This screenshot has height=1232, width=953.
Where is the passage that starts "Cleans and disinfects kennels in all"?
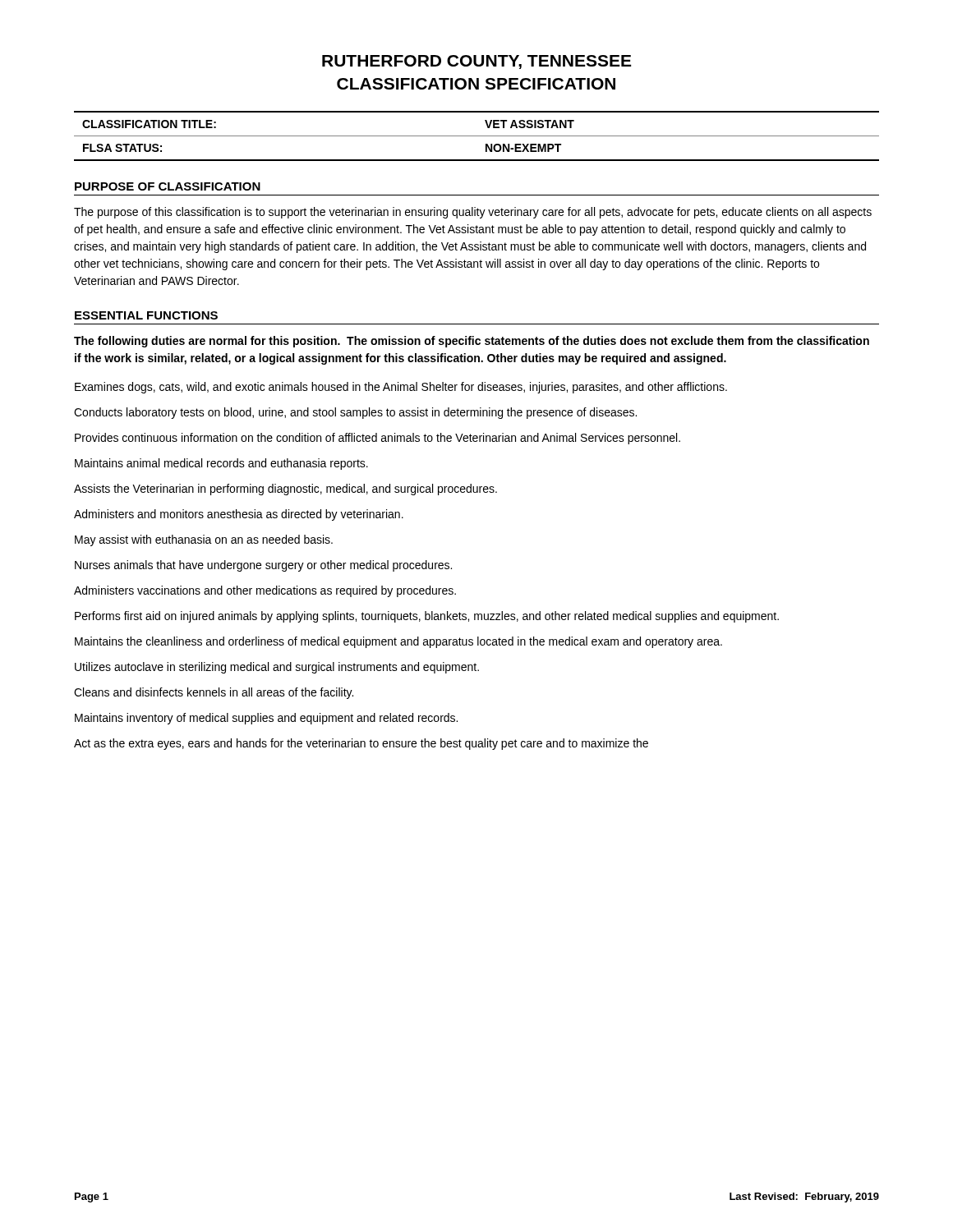[214, 692]
